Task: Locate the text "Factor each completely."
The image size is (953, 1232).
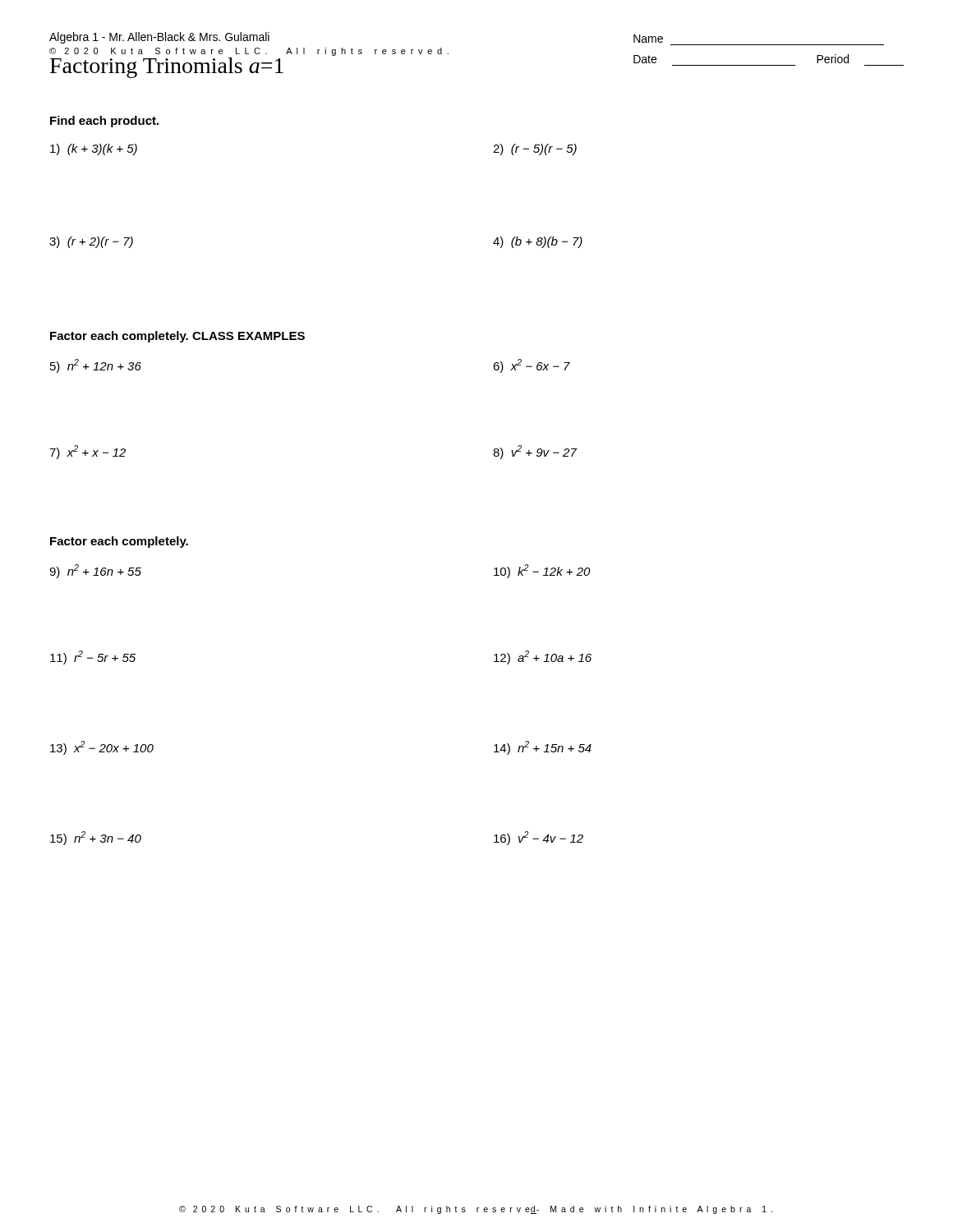Action: tap(119, 541)
